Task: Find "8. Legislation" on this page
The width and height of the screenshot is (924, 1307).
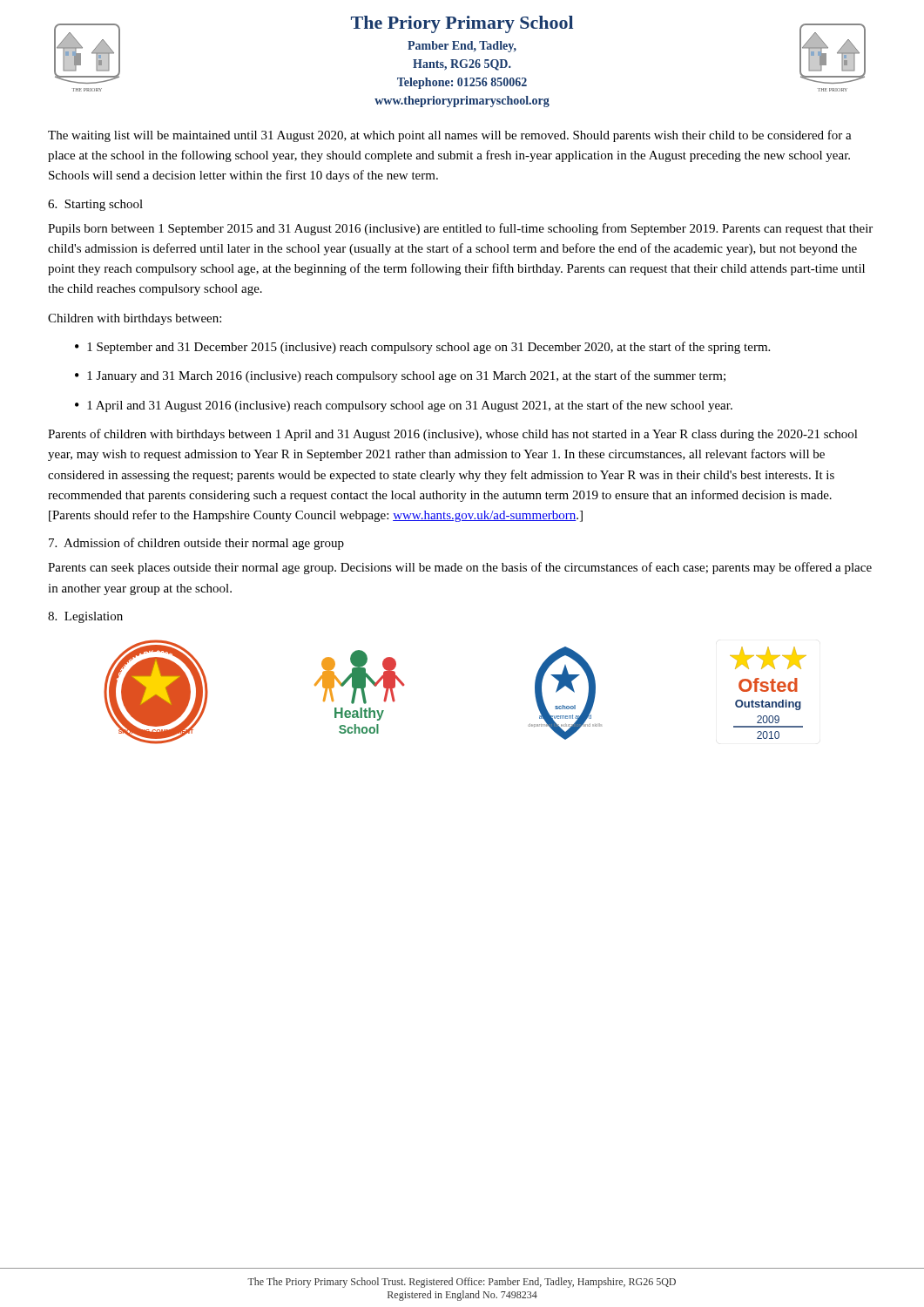Action: pyautogui.click(x=85, y=616)
